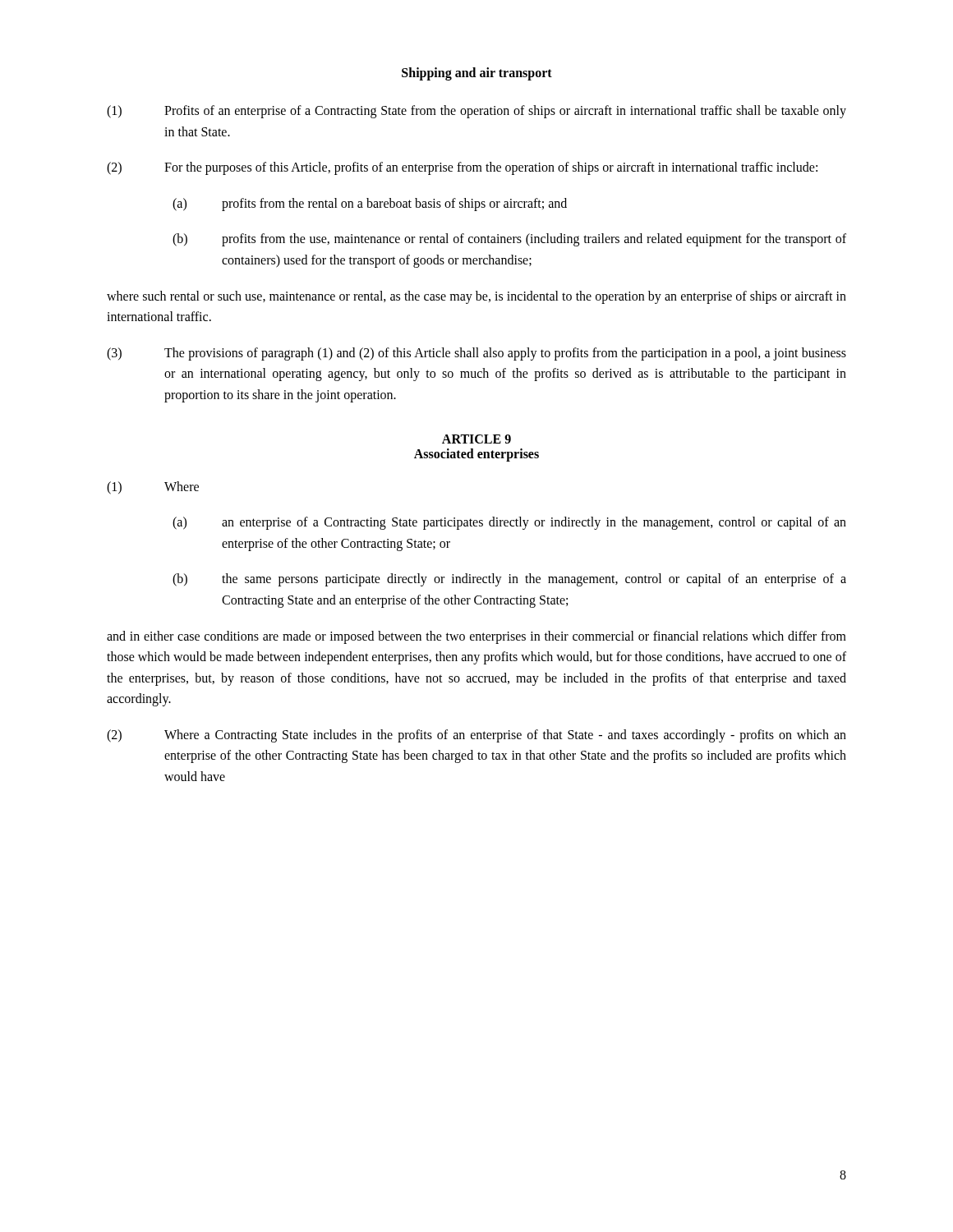Locate the text "ARTICLE 9Associated enterprises"
This screenshot has width=953, height=1232.
476,446
